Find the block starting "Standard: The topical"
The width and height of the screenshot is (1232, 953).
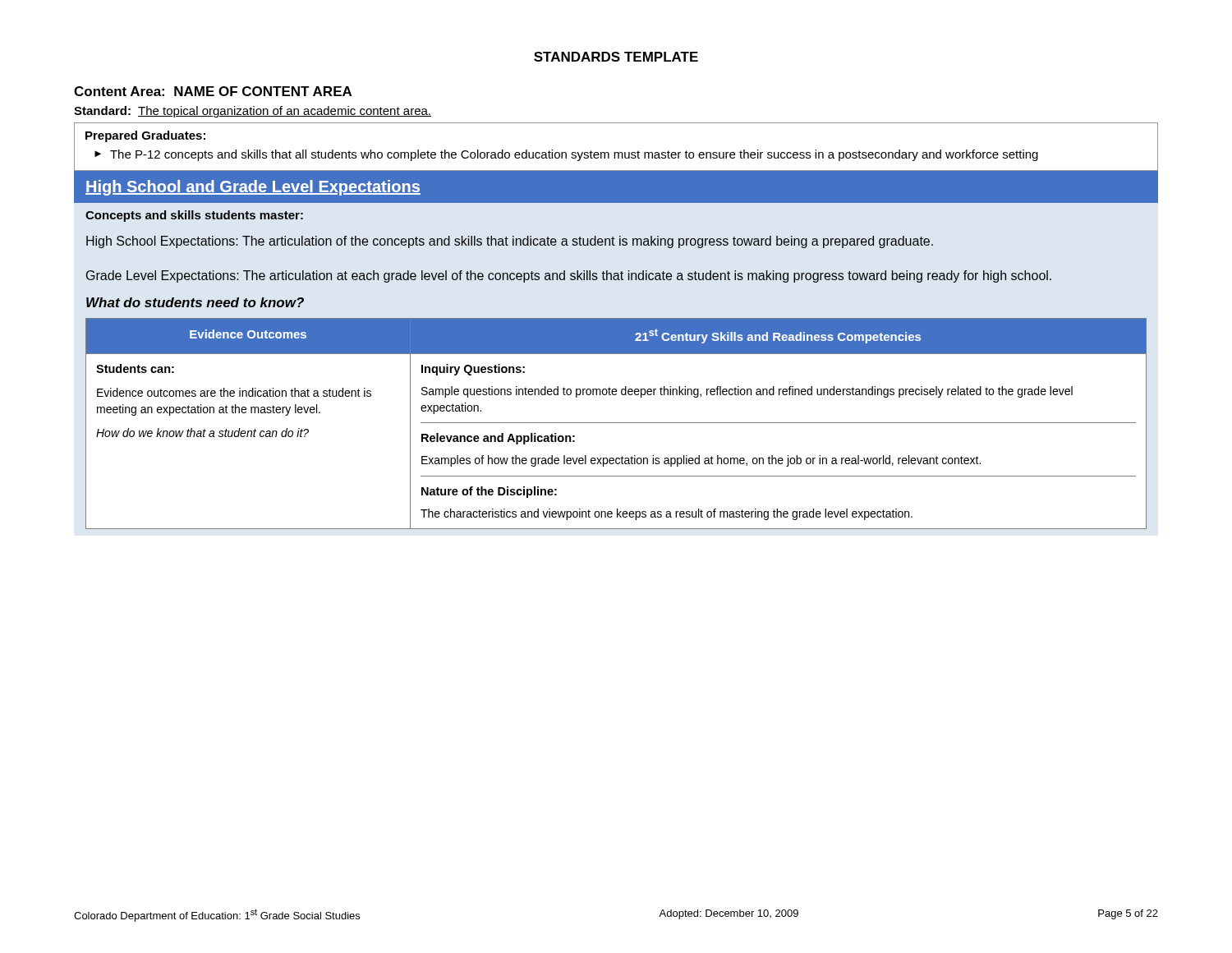coord(253,111)
